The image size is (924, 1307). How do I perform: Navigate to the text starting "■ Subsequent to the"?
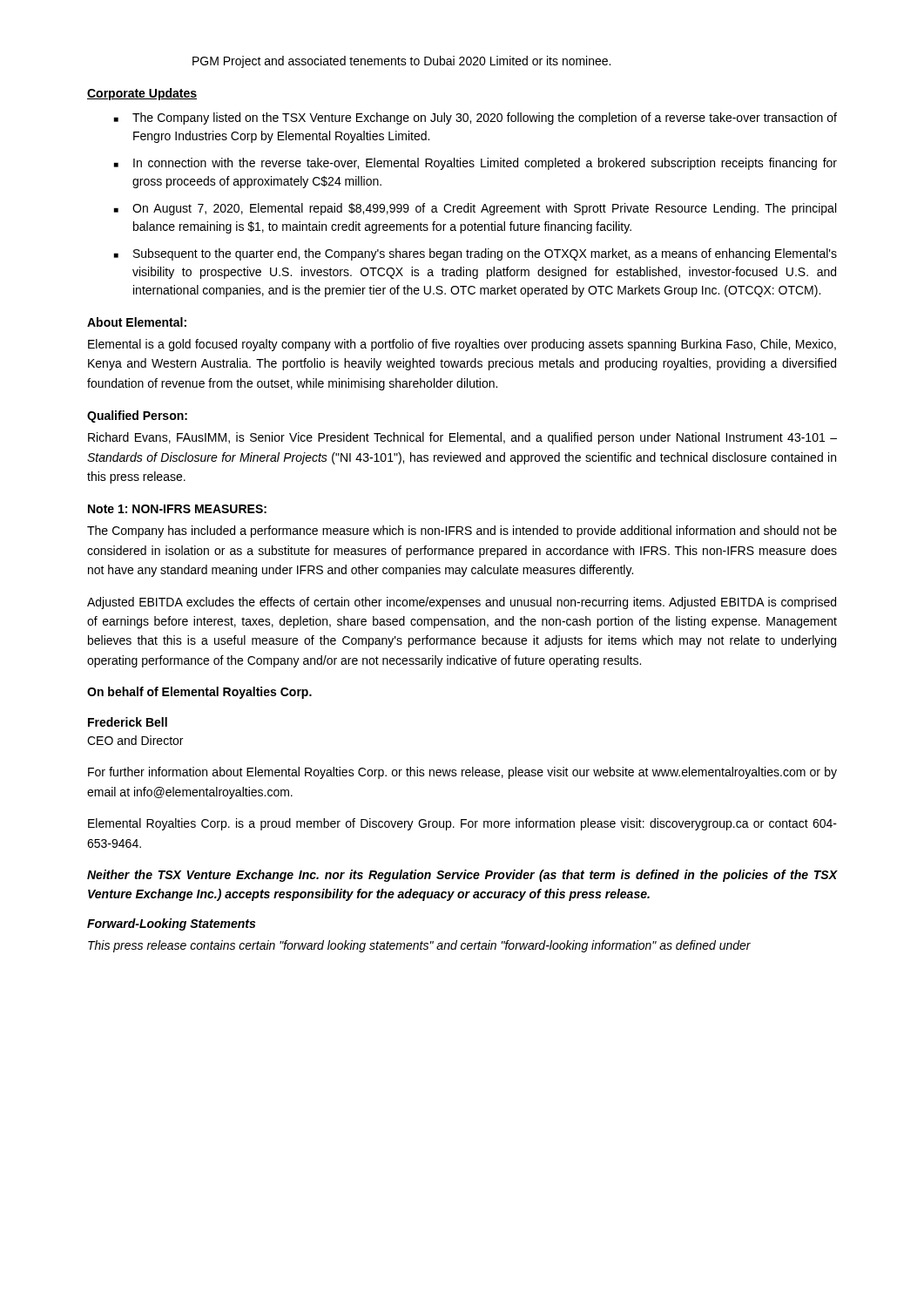click(x=475, y=272)
